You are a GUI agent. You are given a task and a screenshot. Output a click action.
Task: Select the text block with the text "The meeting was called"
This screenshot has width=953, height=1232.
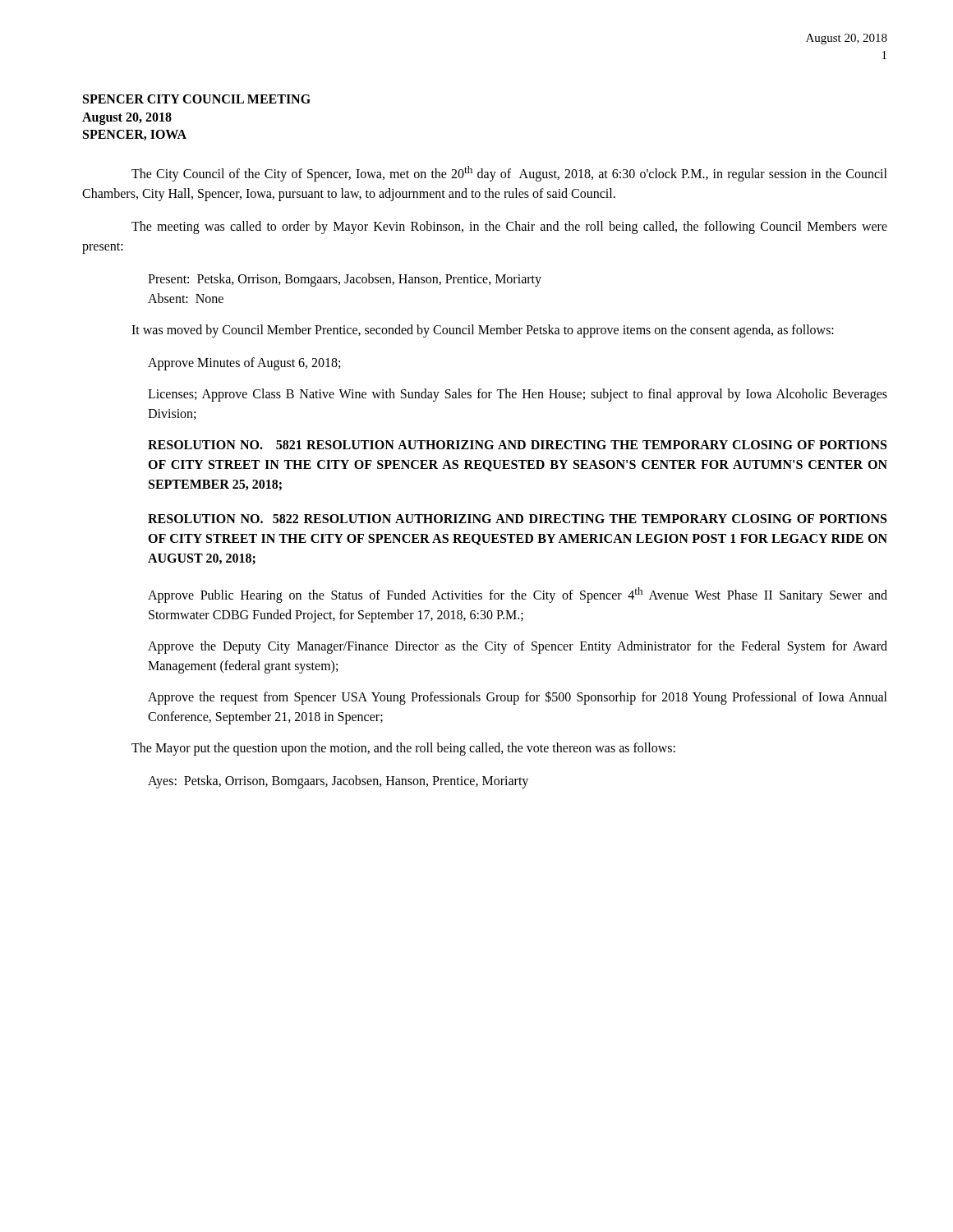(x=485, y=236)
